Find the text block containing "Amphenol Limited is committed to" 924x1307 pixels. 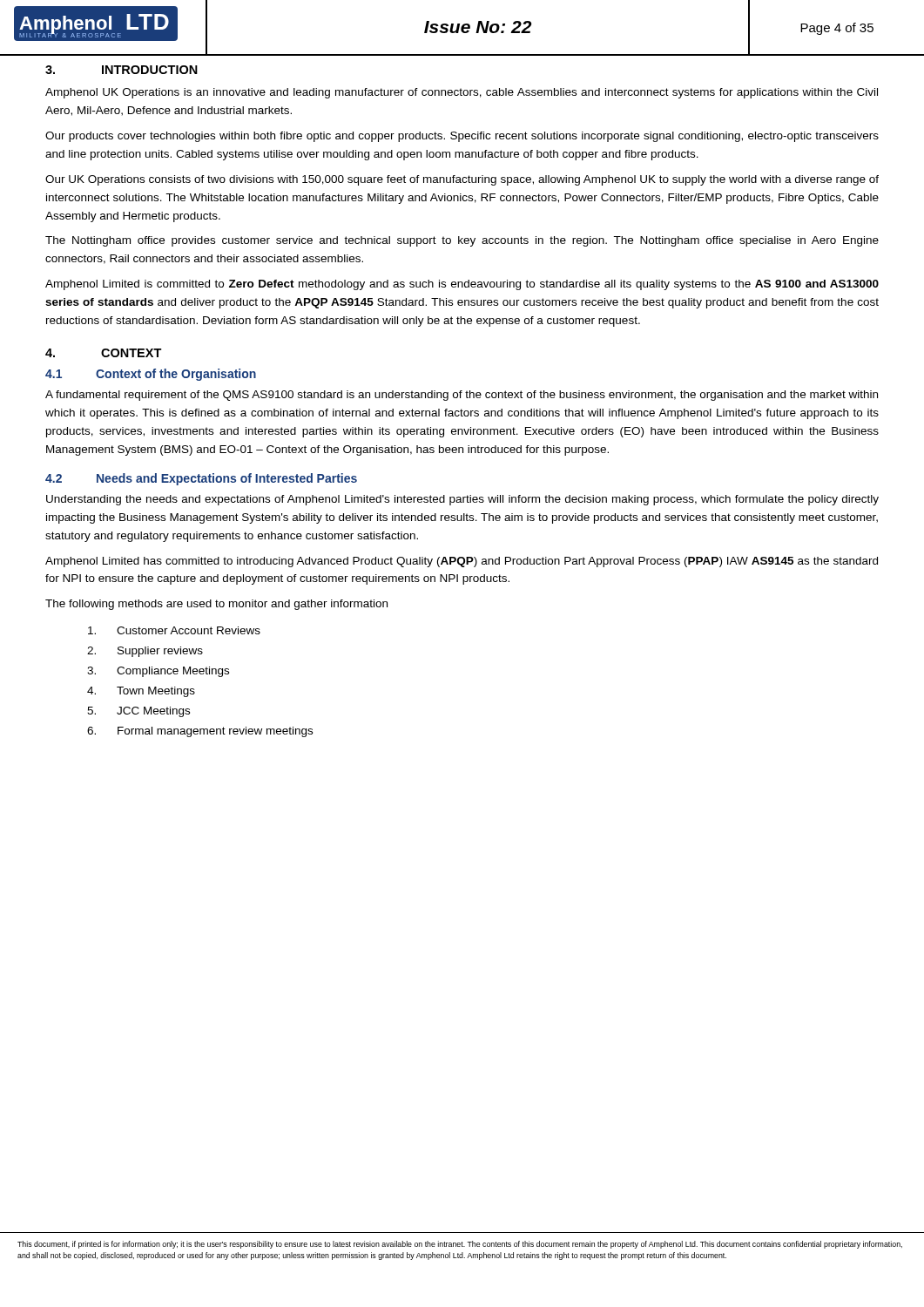[x=462, y=303]
